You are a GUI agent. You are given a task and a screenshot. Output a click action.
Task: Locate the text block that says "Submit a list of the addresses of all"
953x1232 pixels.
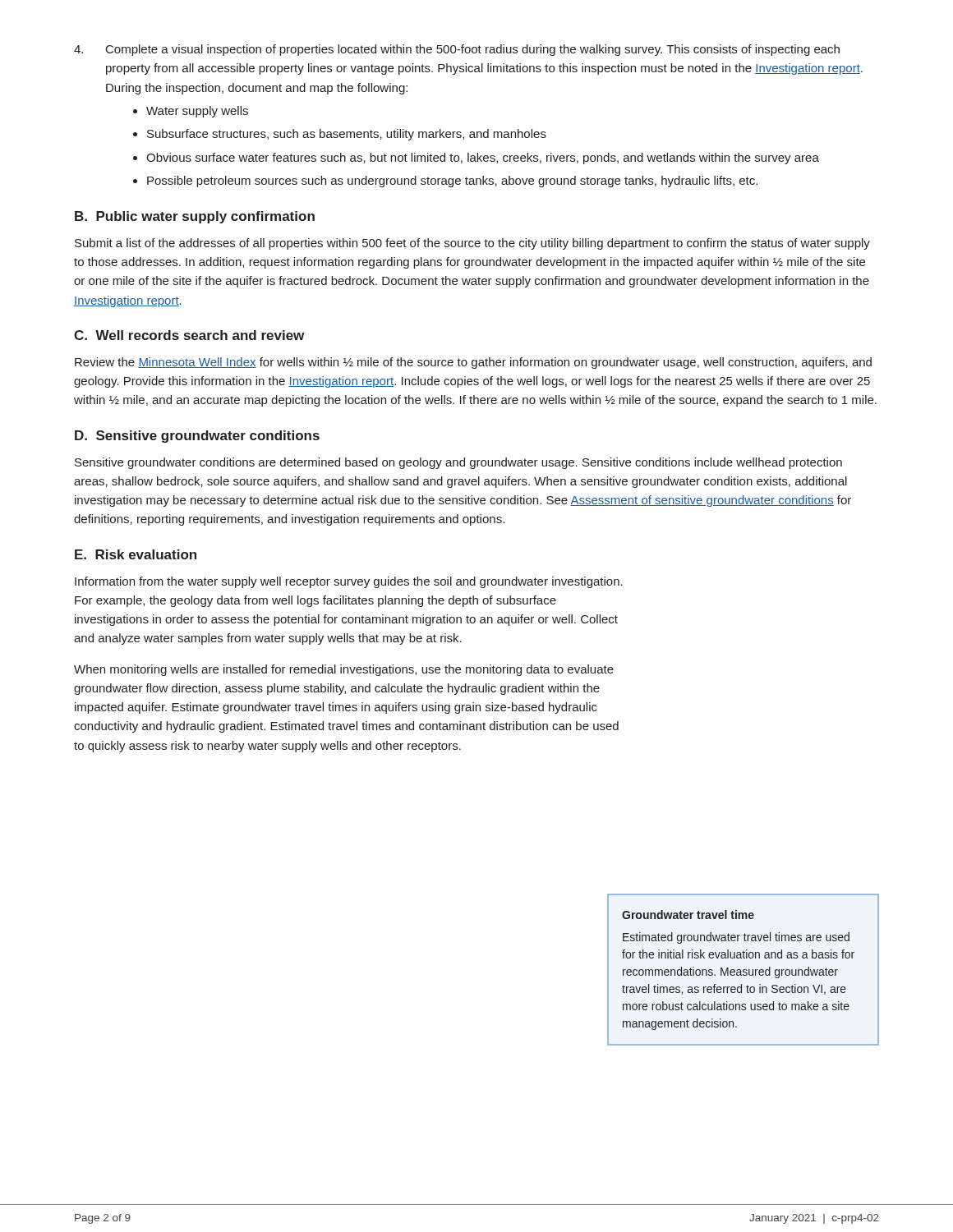[x=472, y=271]
